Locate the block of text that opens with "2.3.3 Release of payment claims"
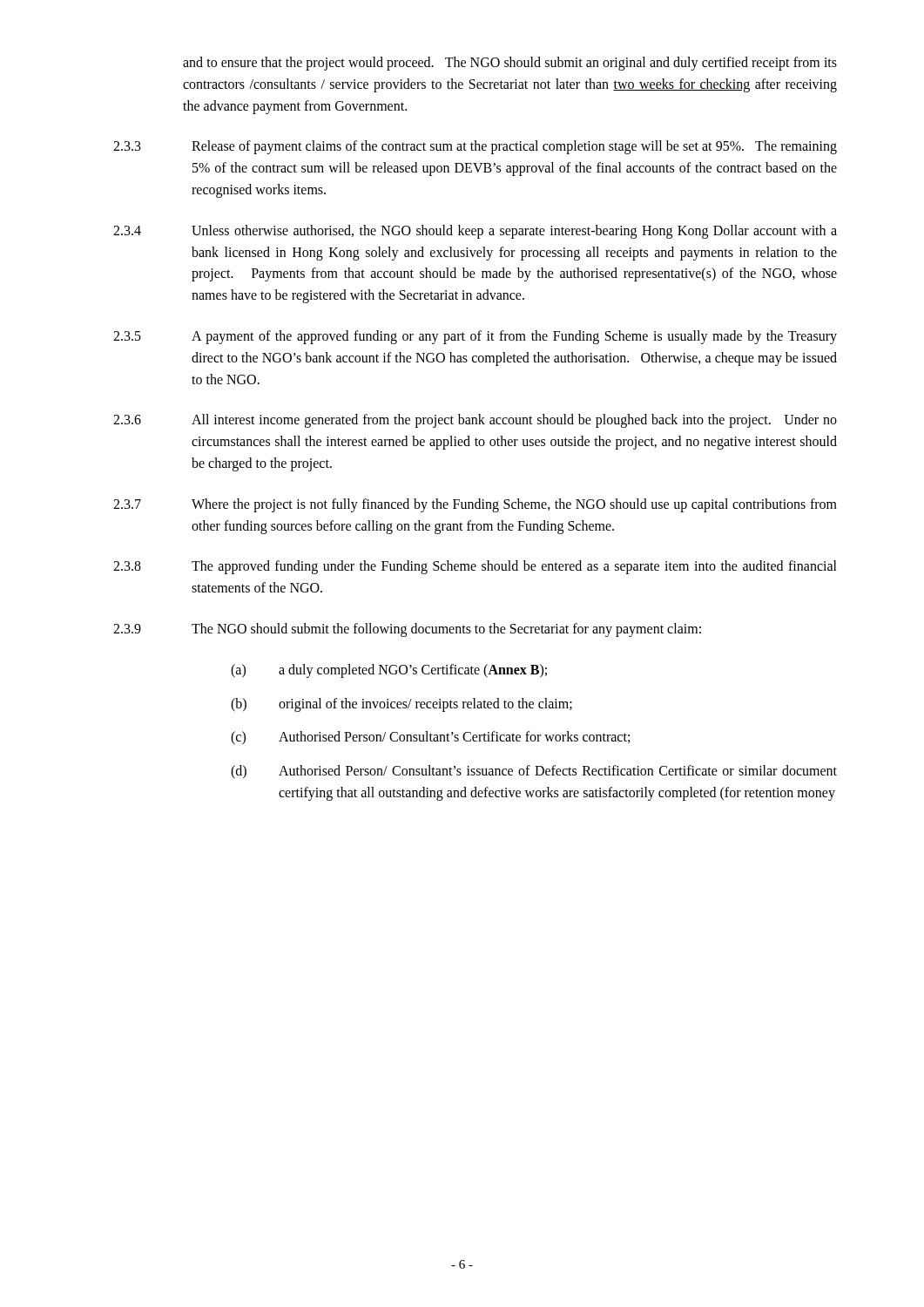The width and height of the screenshot is (924, 1307). [x=475, y=169]
